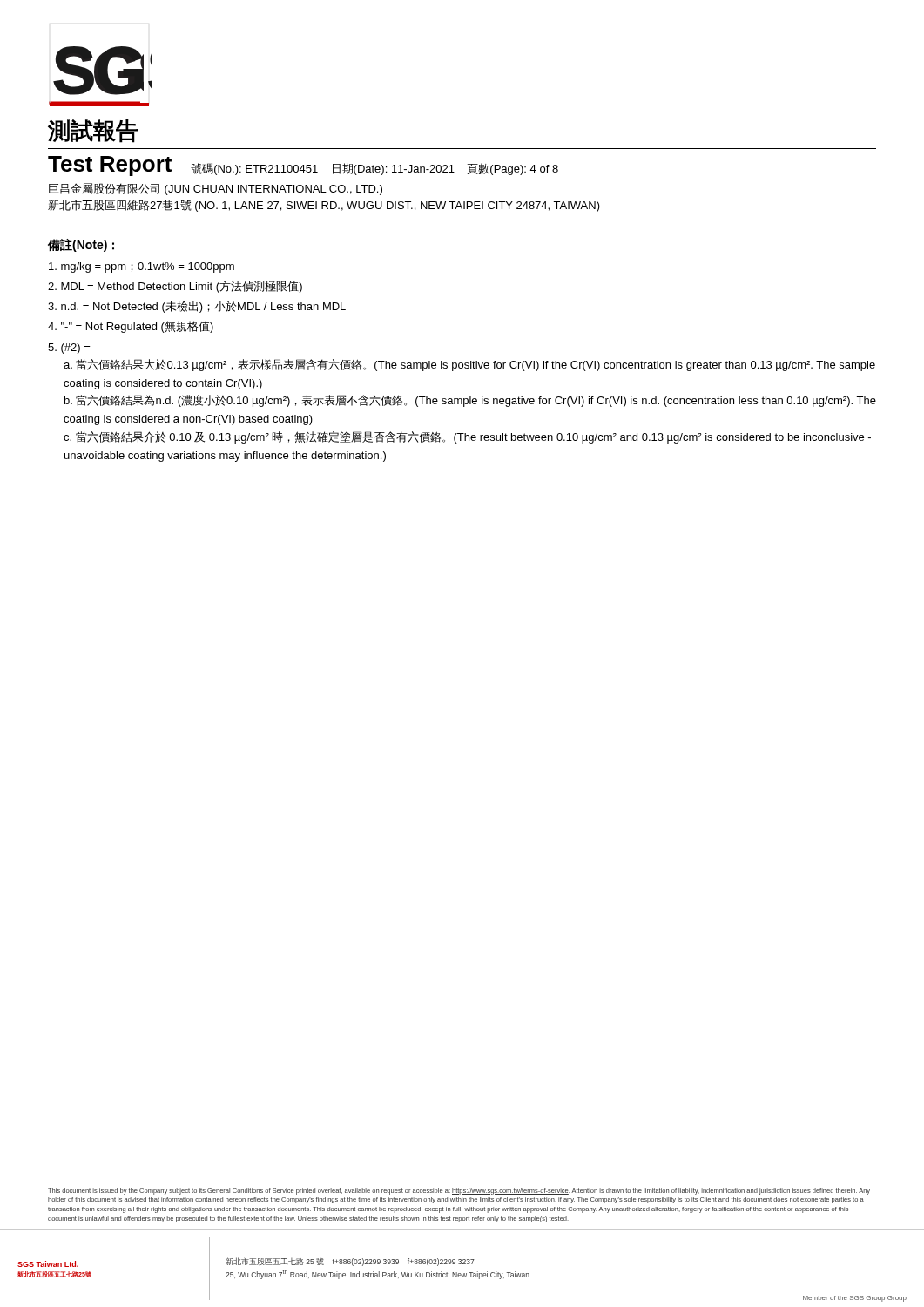Locate a logo

pyautogui.click(x=462, y=68)
